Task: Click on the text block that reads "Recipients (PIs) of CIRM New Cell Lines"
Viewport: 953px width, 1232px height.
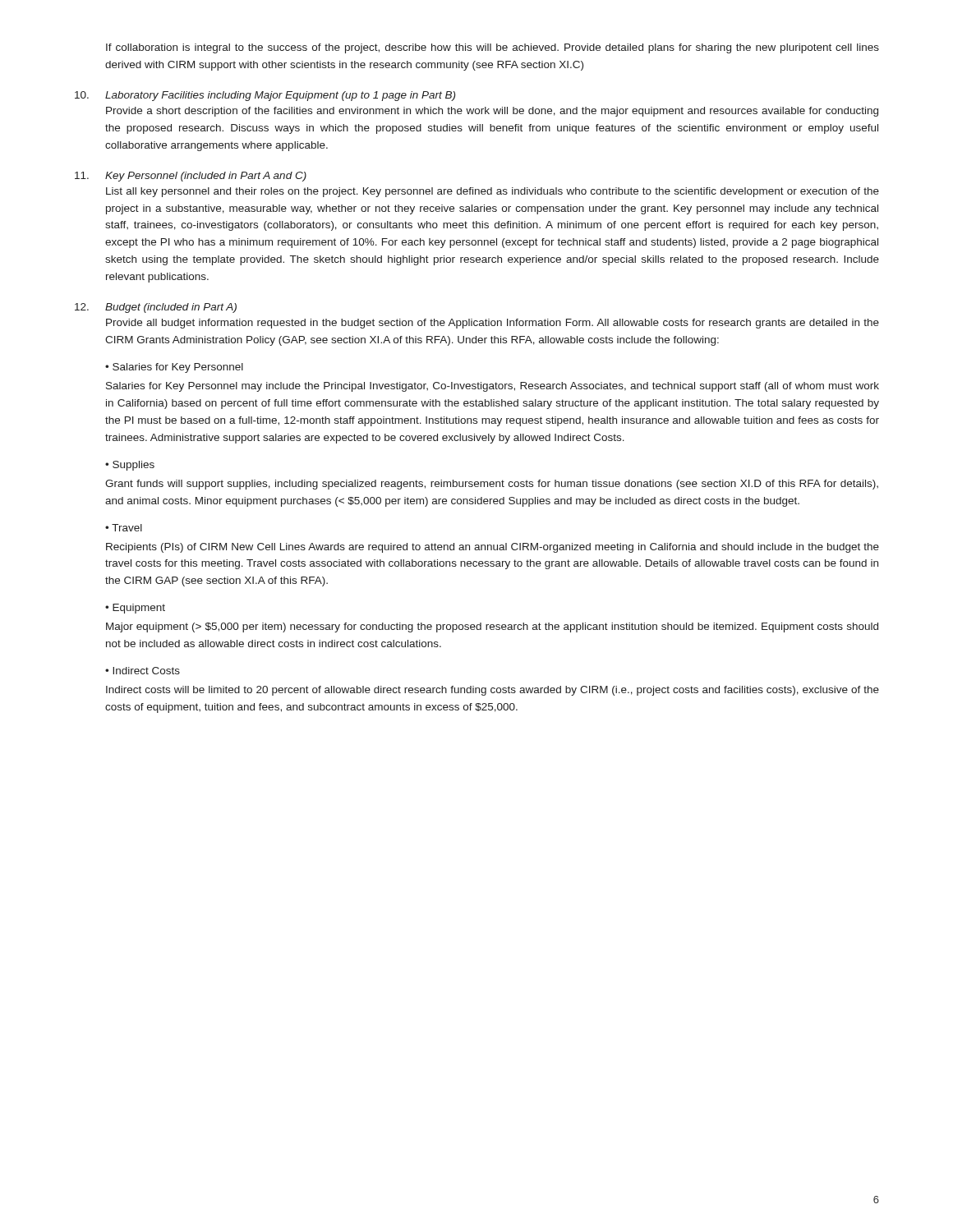Action: [492, 563]
